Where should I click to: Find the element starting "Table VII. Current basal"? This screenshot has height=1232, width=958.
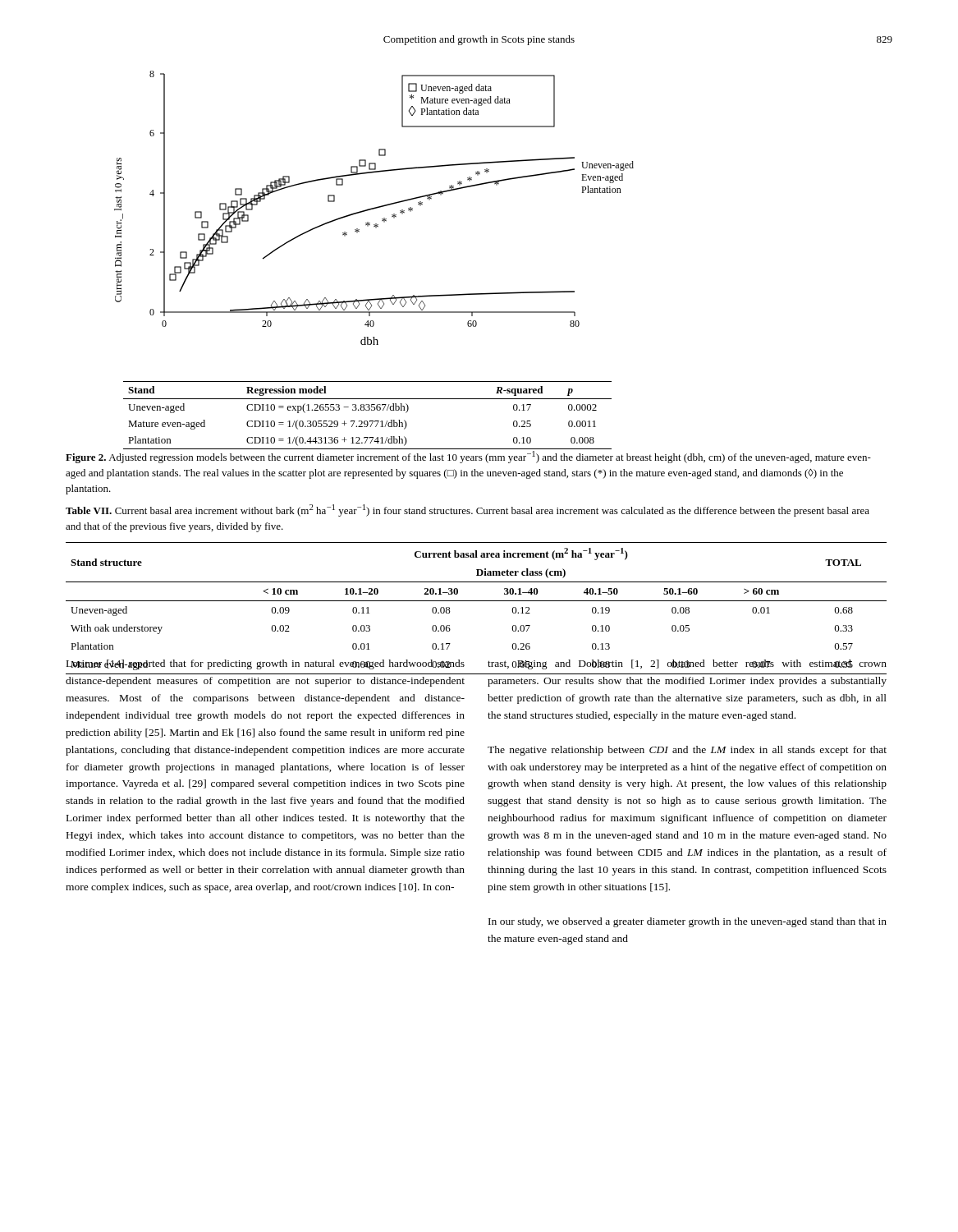coord(468,517)
